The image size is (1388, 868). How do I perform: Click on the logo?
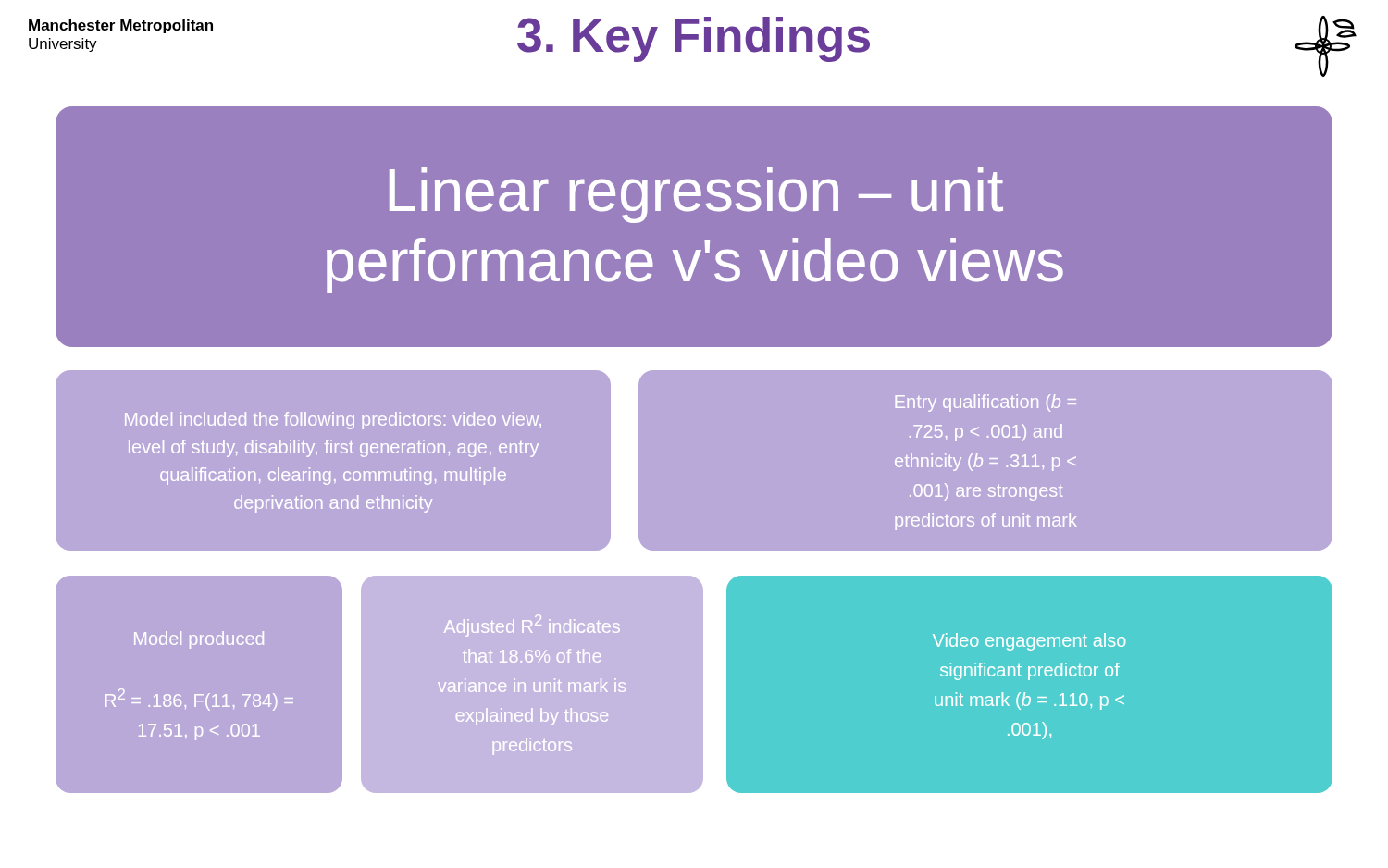tap(1323, 46)
